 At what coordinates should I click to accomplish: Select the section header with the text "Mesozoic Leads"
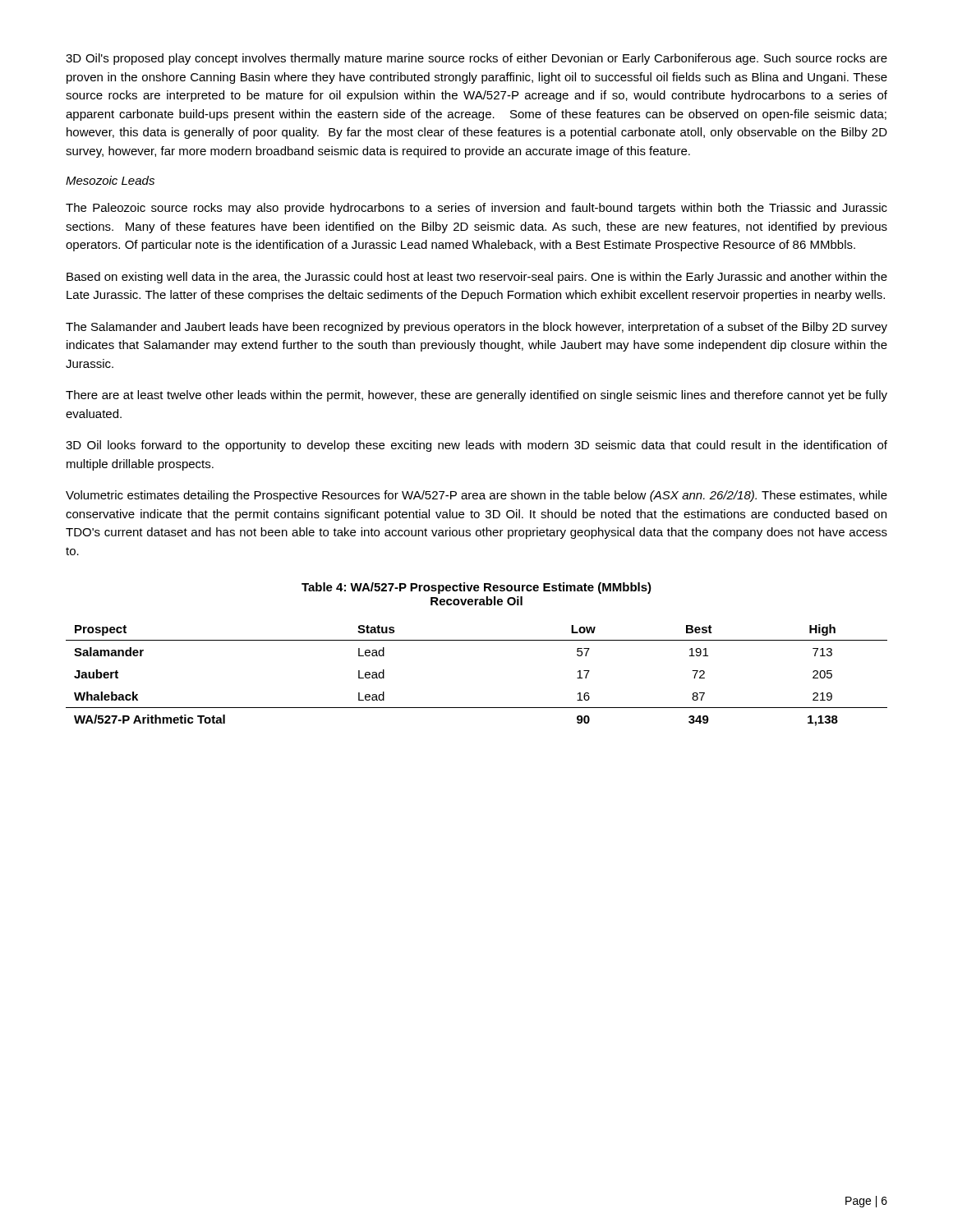coord(110,180)
